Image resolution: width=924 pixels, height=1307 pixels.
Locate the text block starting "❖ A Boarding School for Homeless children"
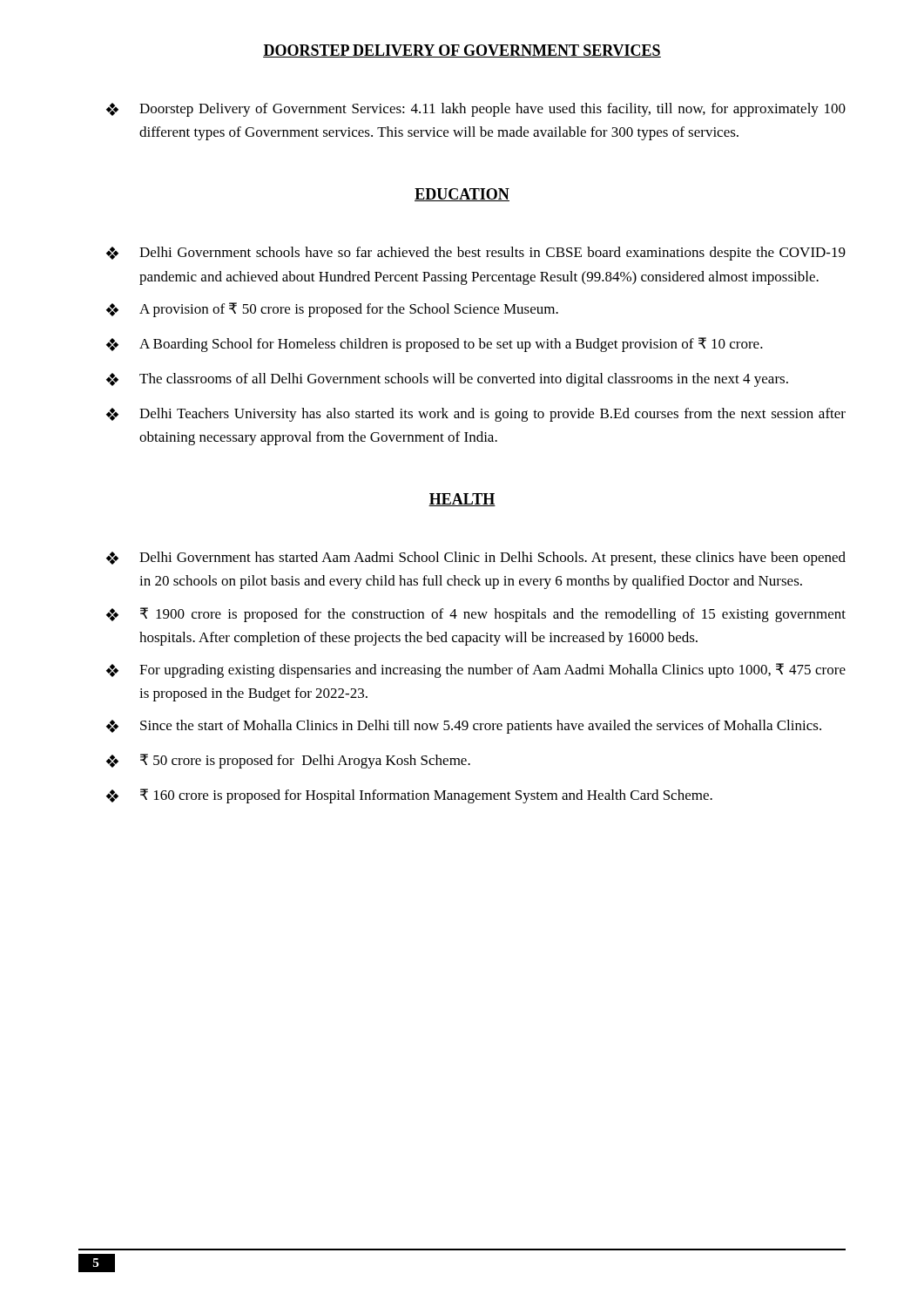coord(475,345)
